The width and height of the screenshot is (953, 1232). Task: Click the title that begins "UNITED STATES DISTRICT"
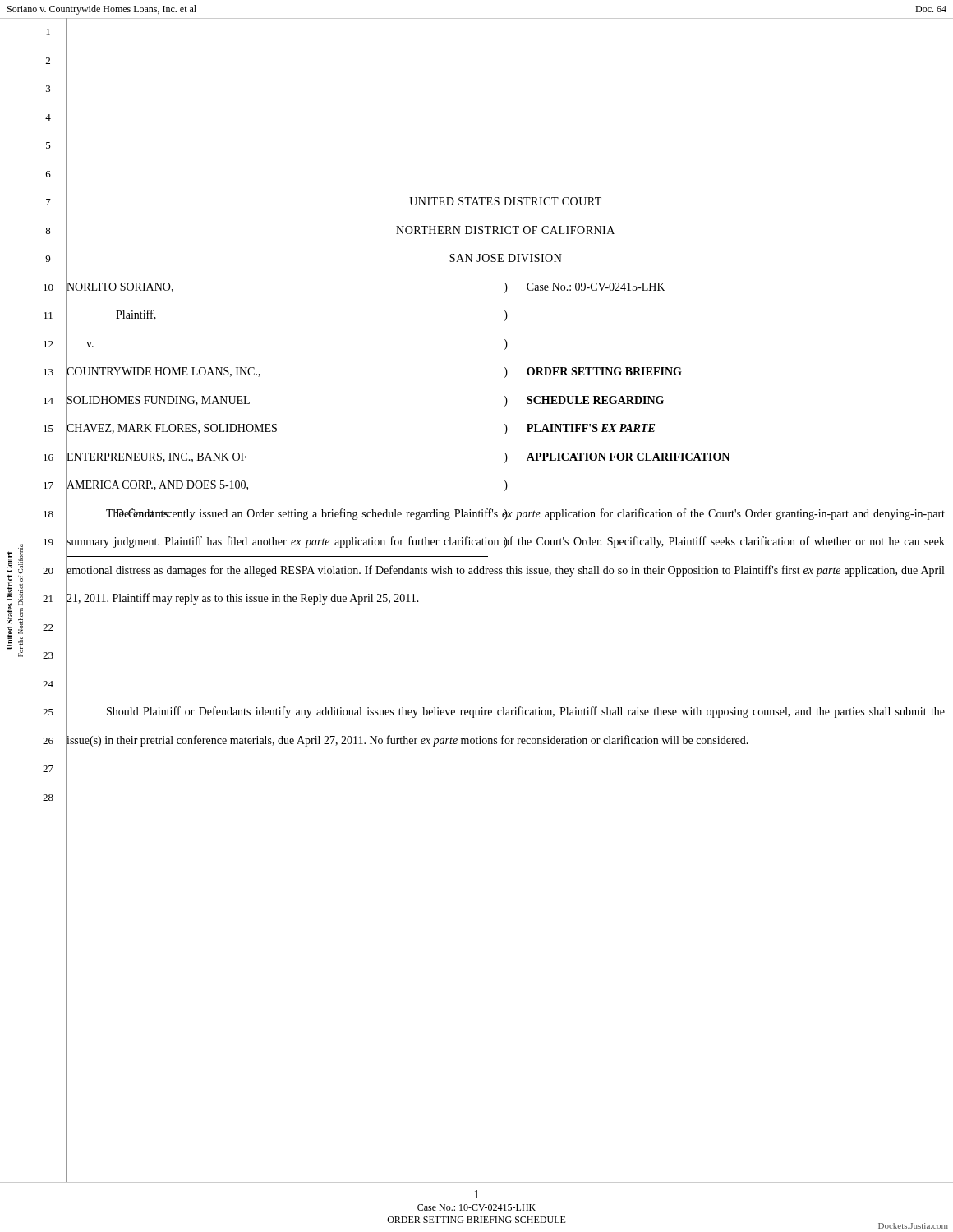point(506,231)
